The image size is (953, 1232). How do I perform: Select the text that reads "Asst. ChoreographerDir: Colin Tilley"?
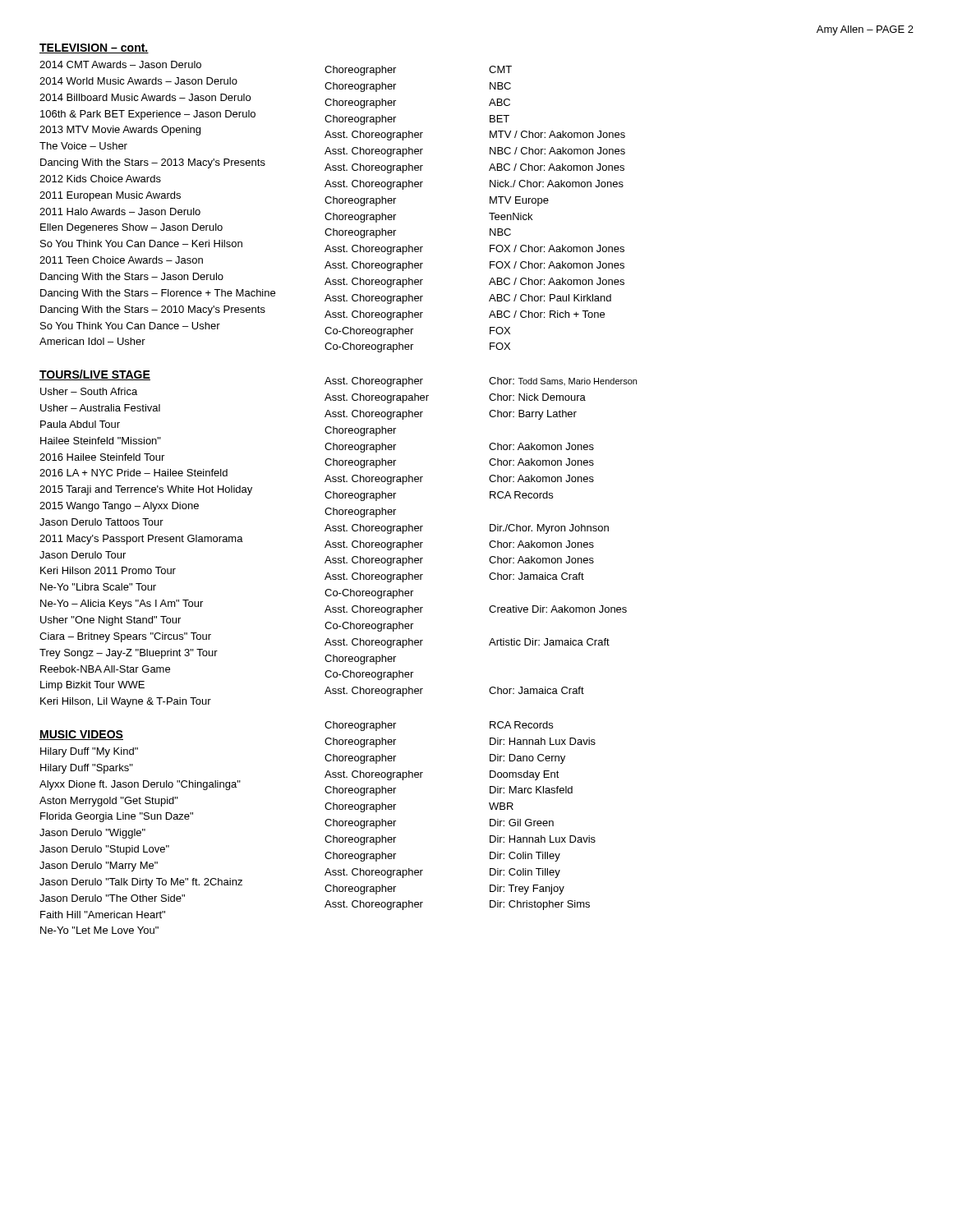tap(378, 873)
